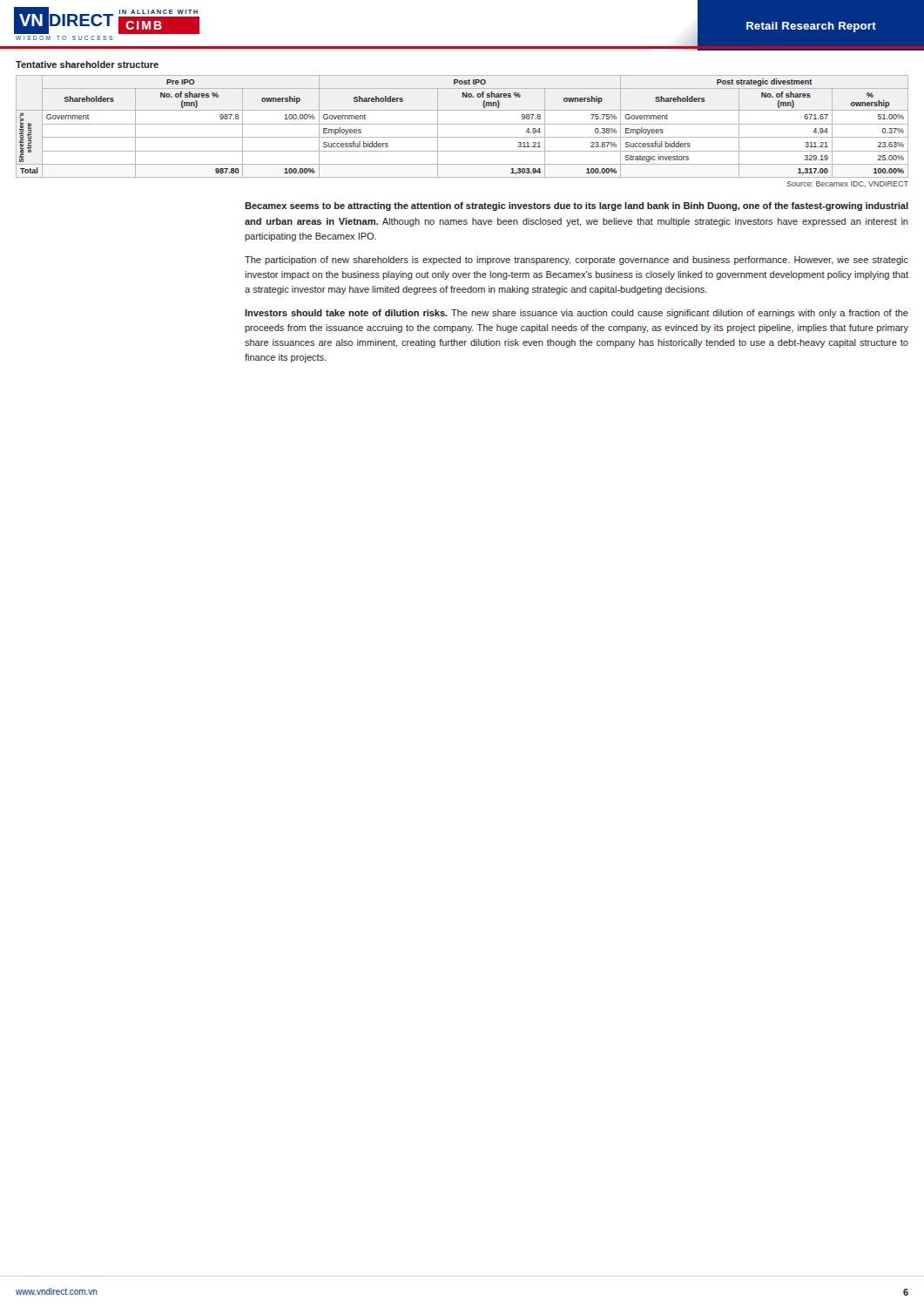Navigate to the block starting "The participation of new shareholders is expected"

tap(576, 274)
